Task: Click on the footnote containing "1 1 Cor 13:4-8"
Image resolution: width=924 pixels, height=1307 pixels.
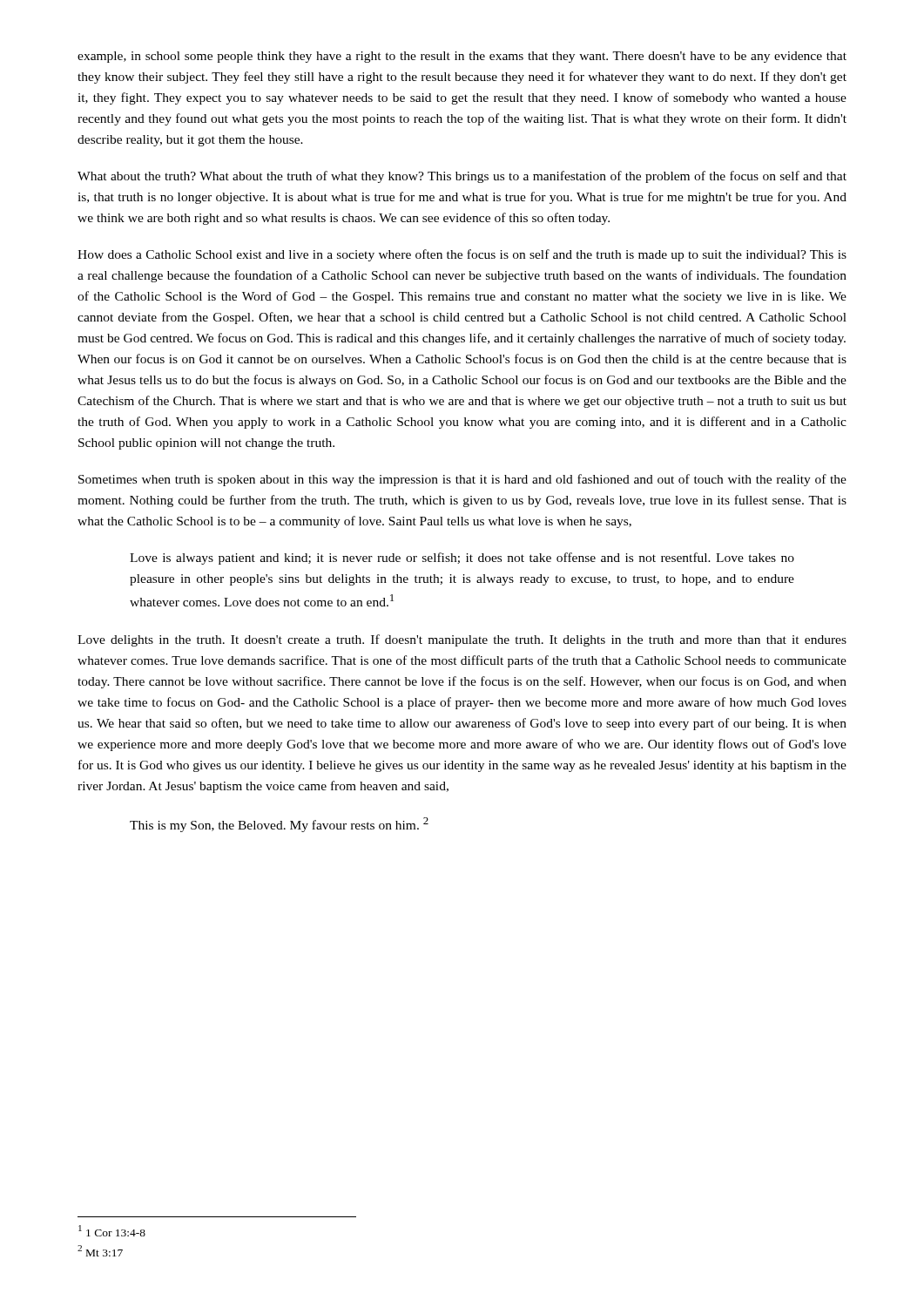Action: point(111,1230)
